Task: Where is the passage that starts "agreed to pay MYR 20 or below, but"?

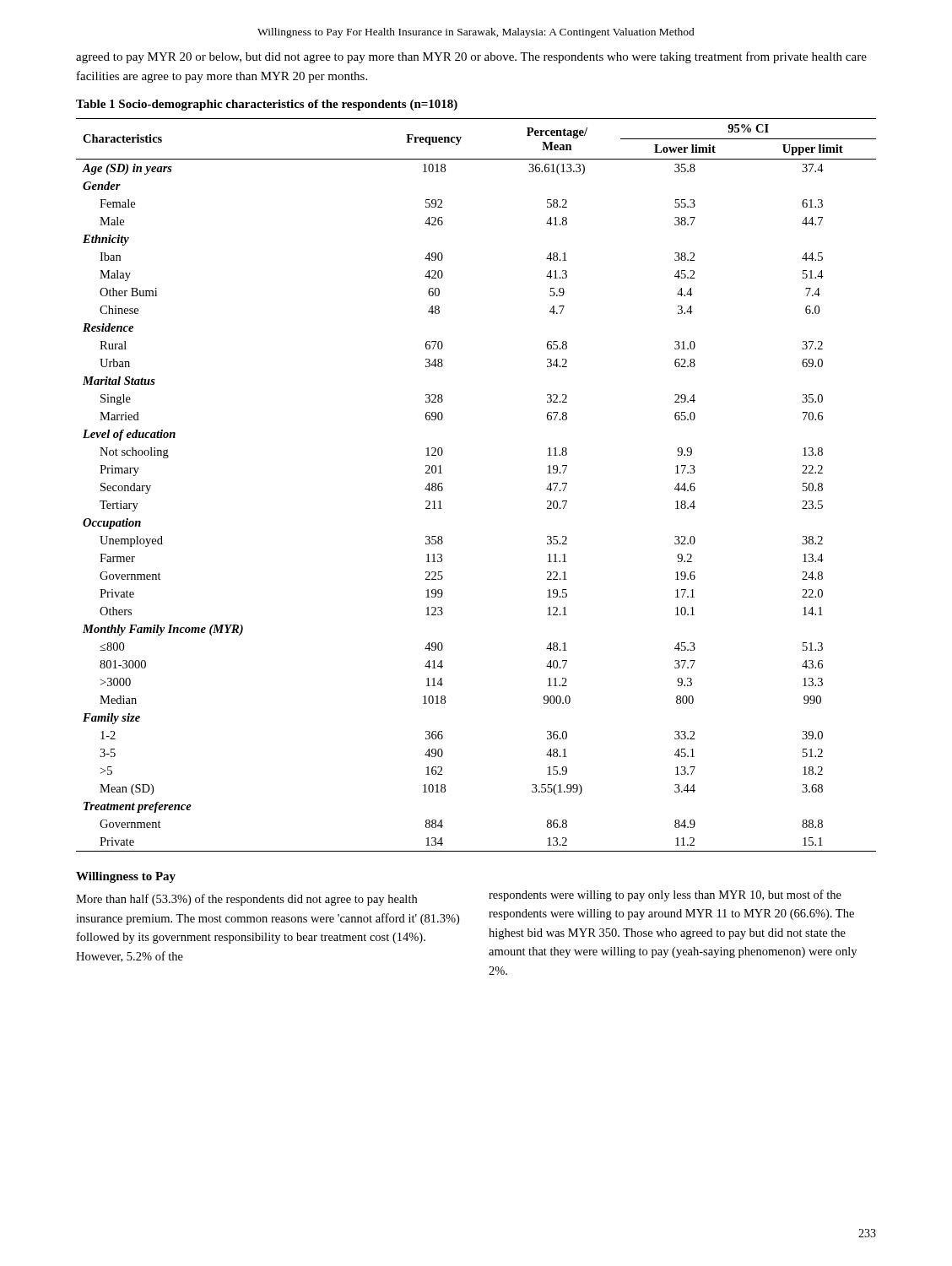Action: [x=471, y=66]
